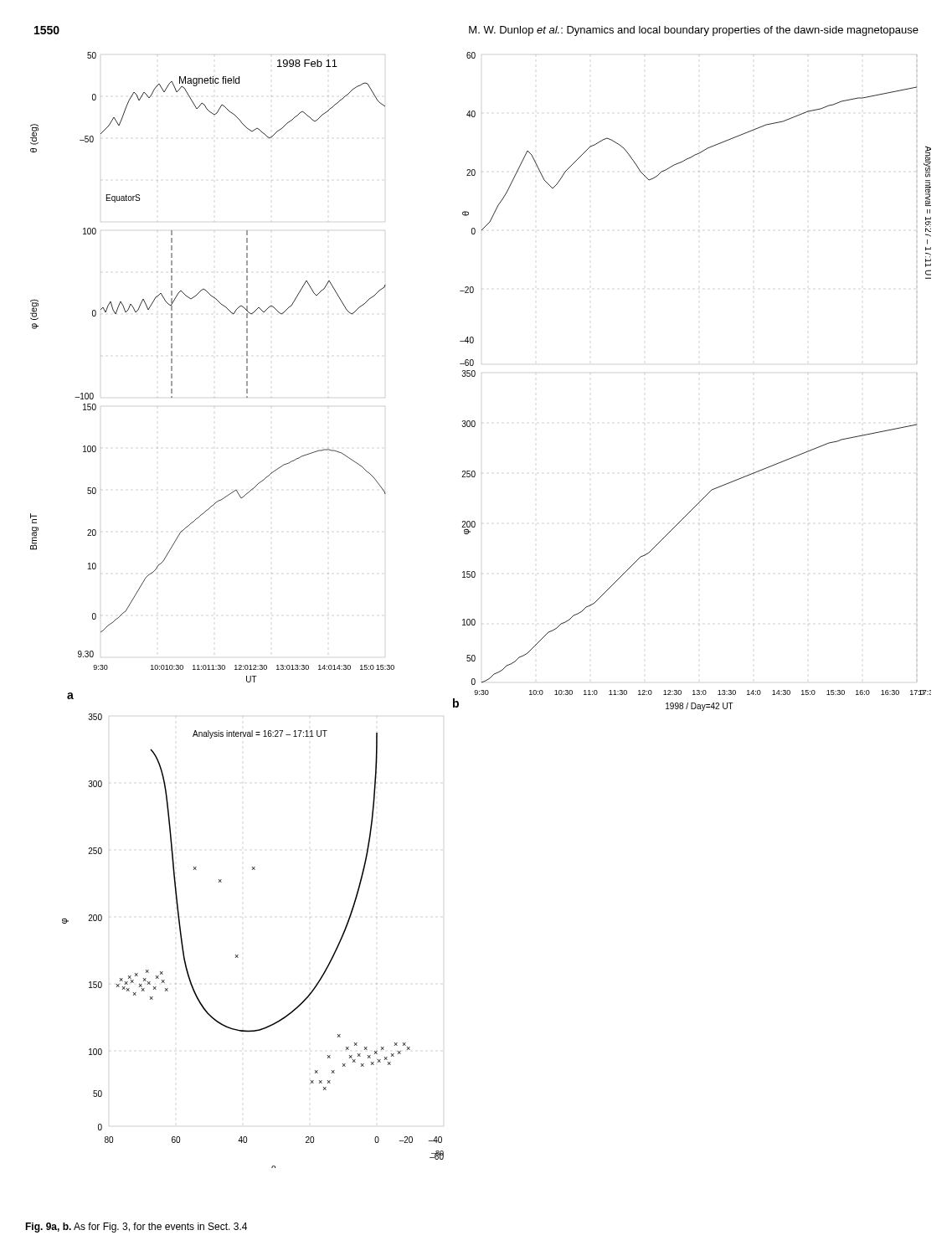
Task: Find the continuous plot
Action: (478, 618)
